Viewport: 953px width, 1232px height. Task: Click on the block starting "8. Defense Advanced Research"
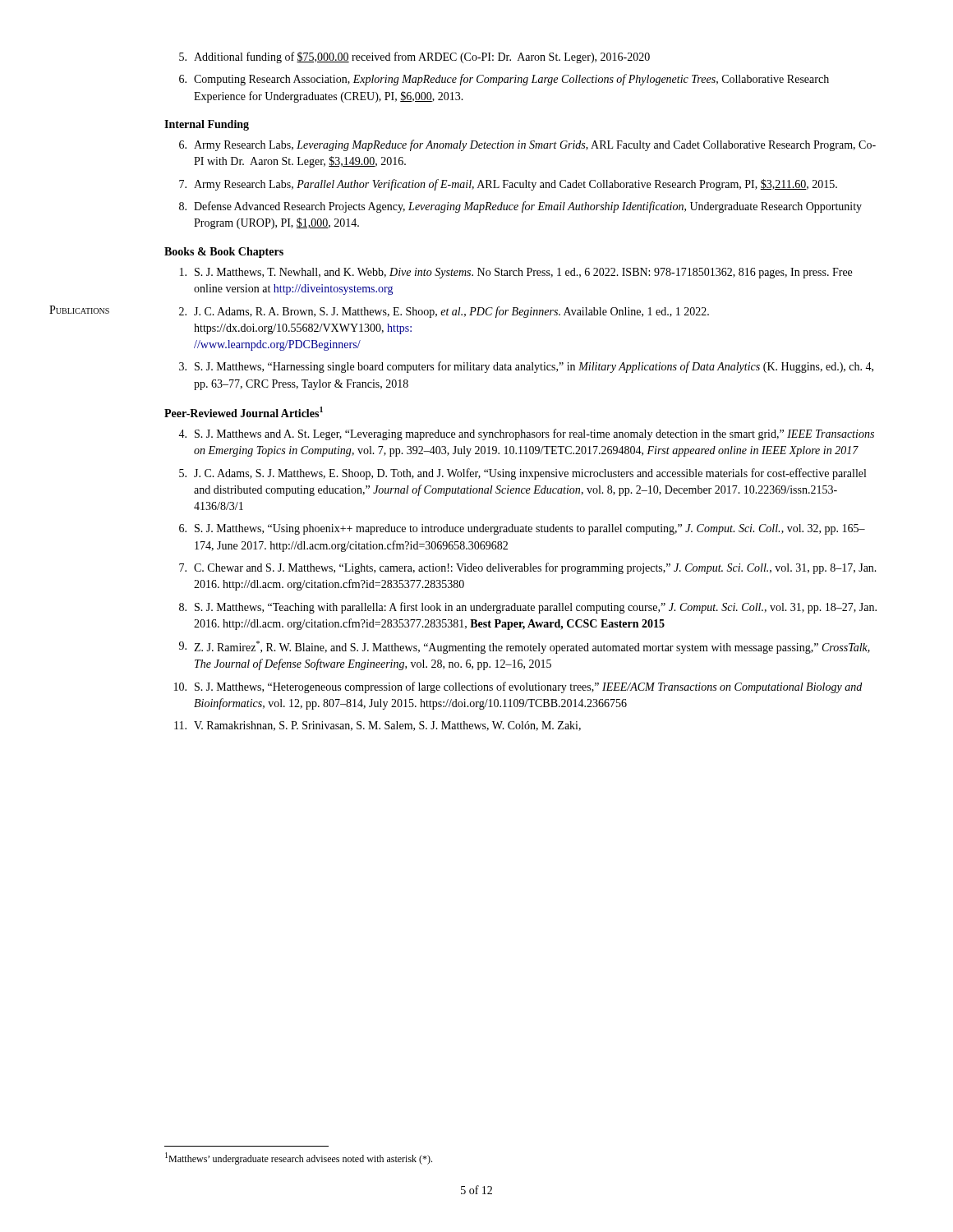522,215
